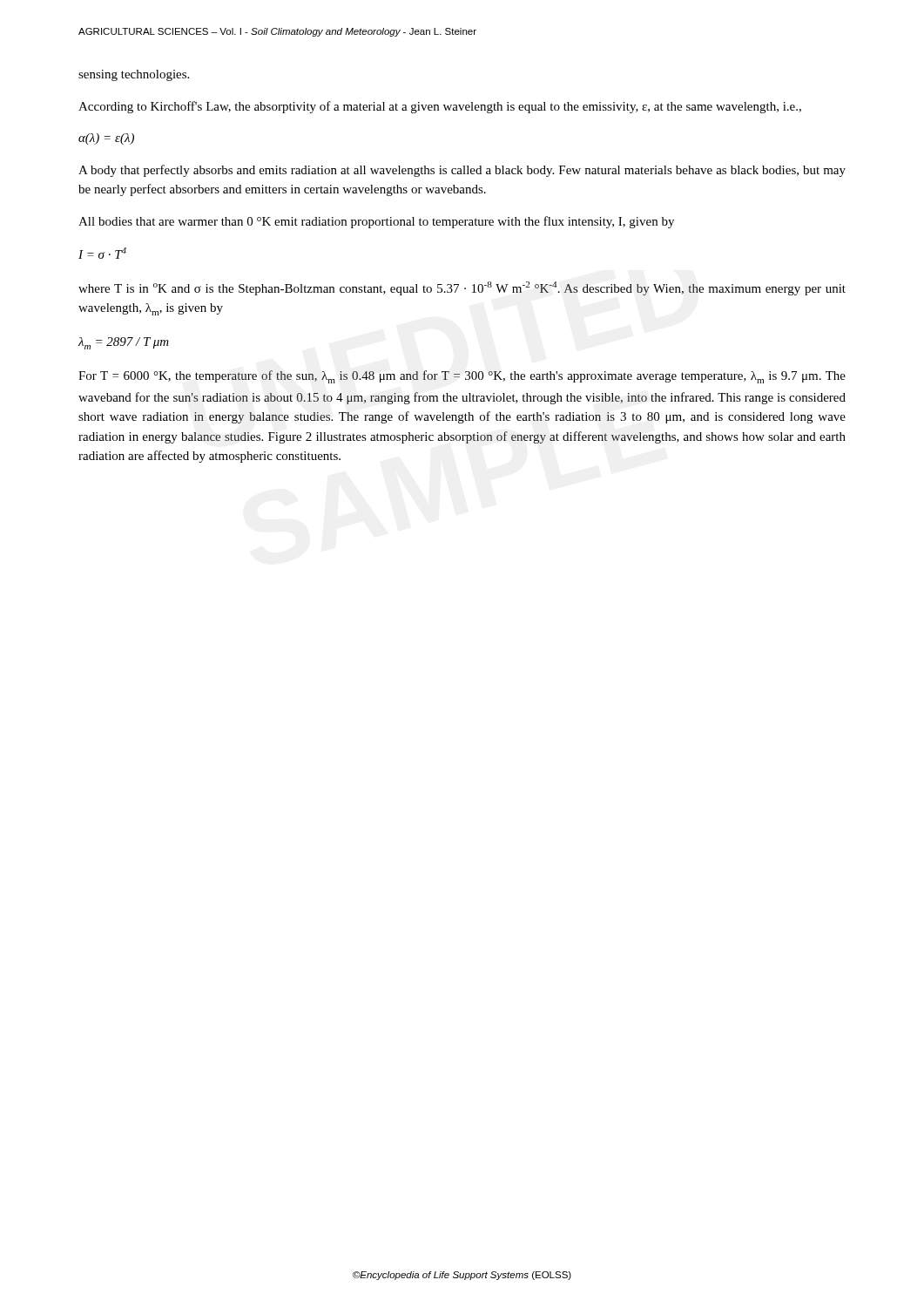Point to "sensing technologies."
The width and height of the screenshot is (924, 1307).
coord(134,75)
